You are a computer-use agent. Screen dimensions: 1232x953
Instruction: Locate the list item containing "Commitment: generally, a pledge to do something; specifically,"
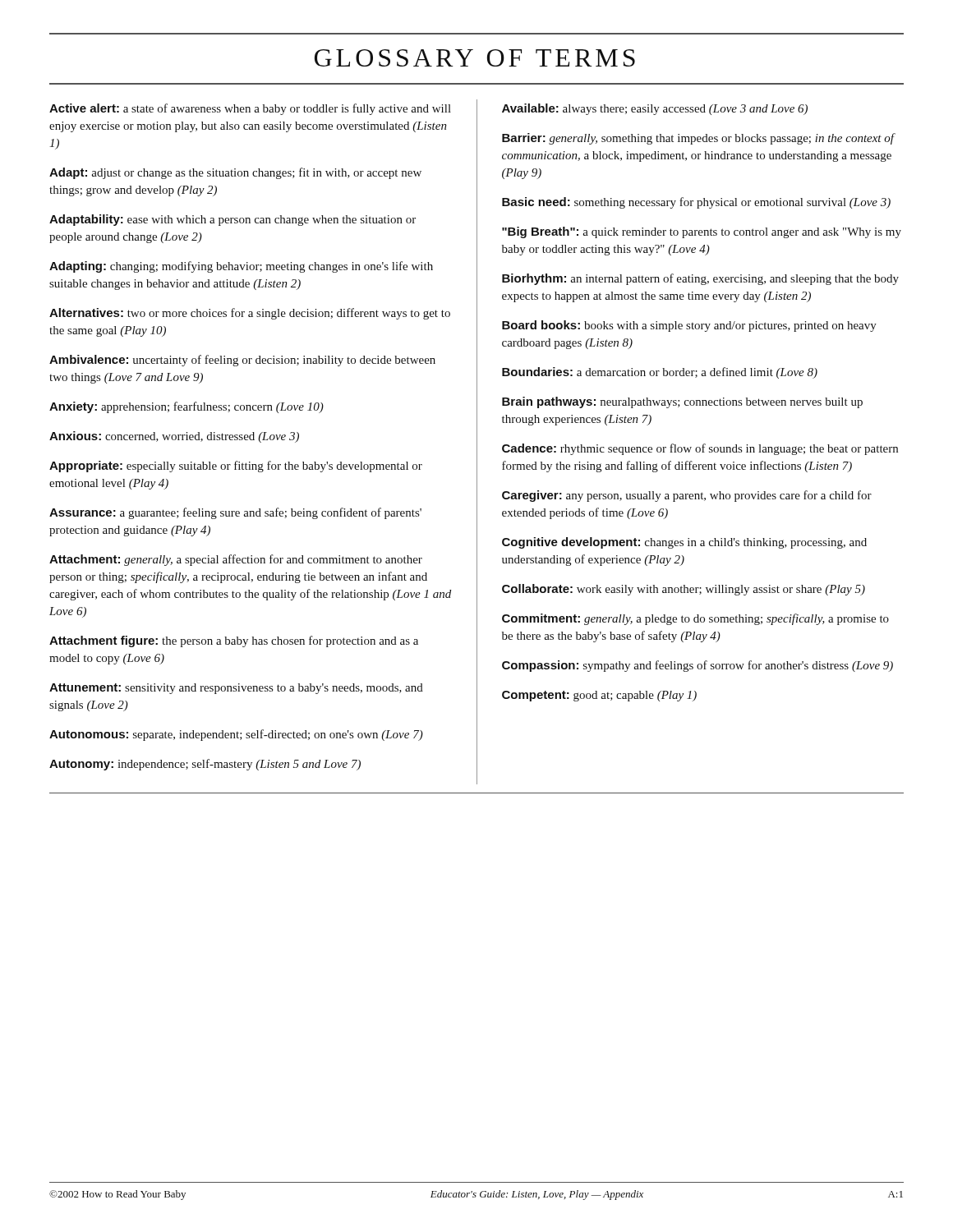[x=695, y=627]
